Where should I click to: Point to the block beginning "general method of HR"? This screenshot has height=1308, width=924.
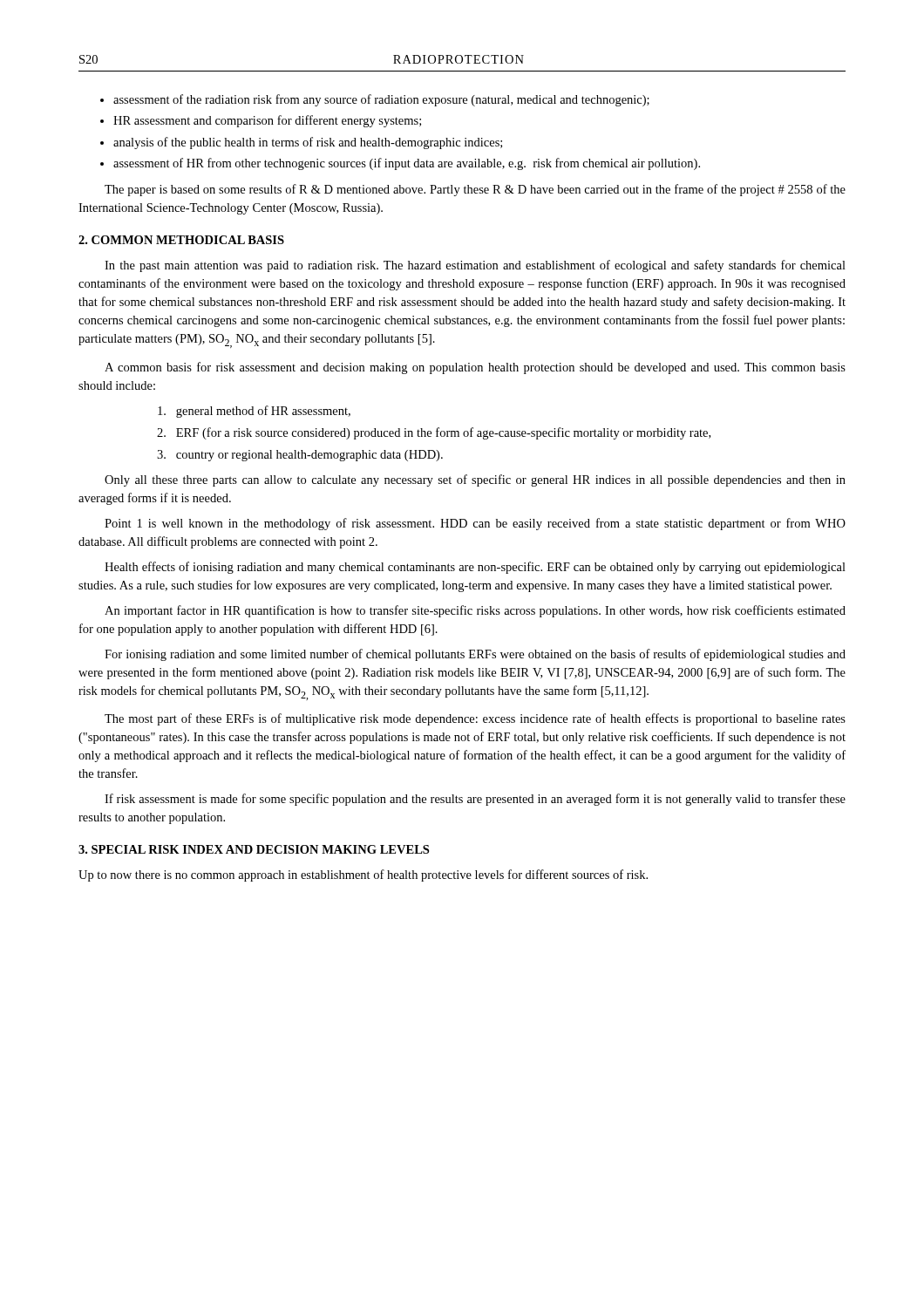[x=254, y=410]
